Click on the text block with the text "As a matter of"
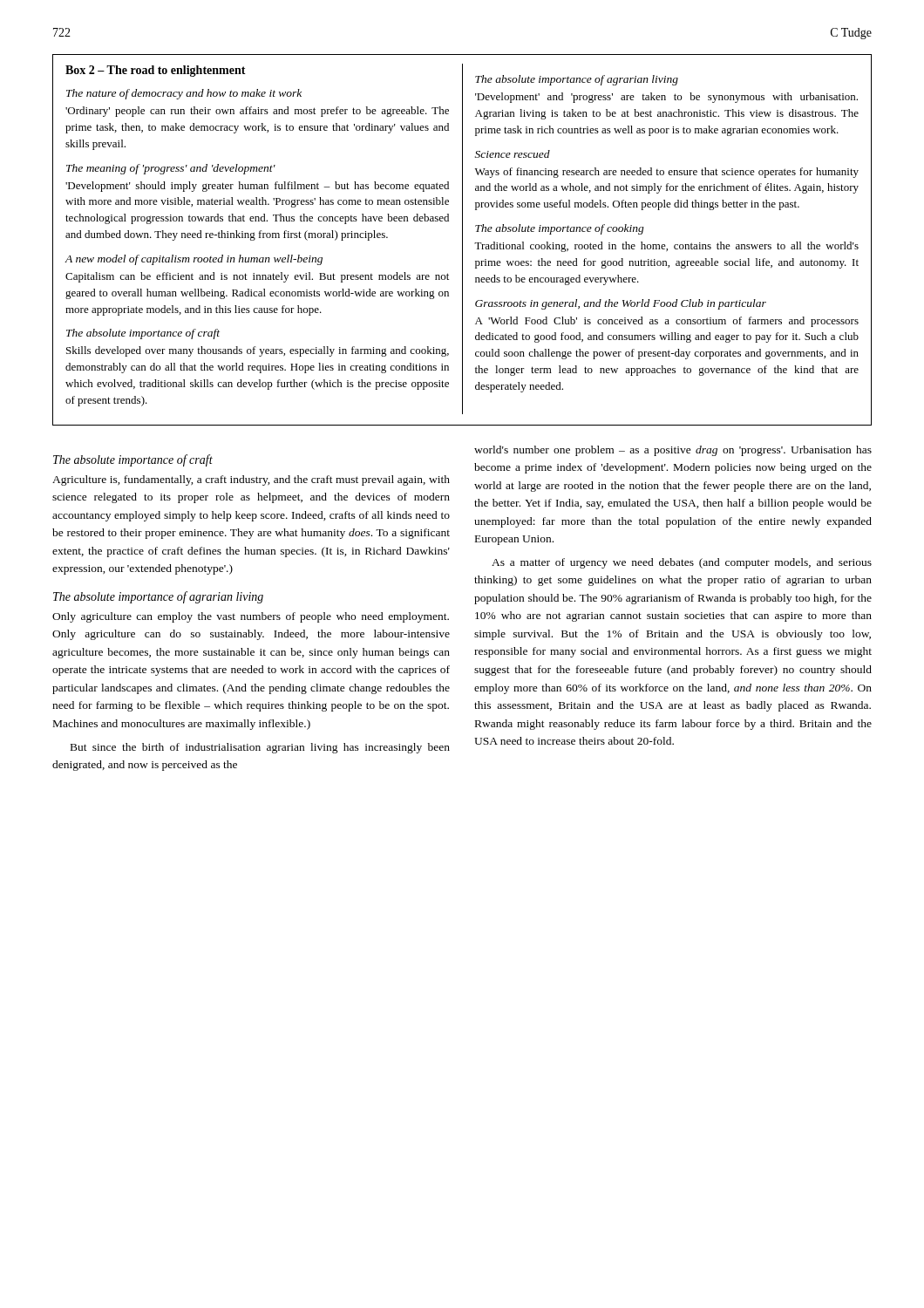The height and width of the screenshot is (1308, 924). [x=673, y=651]
